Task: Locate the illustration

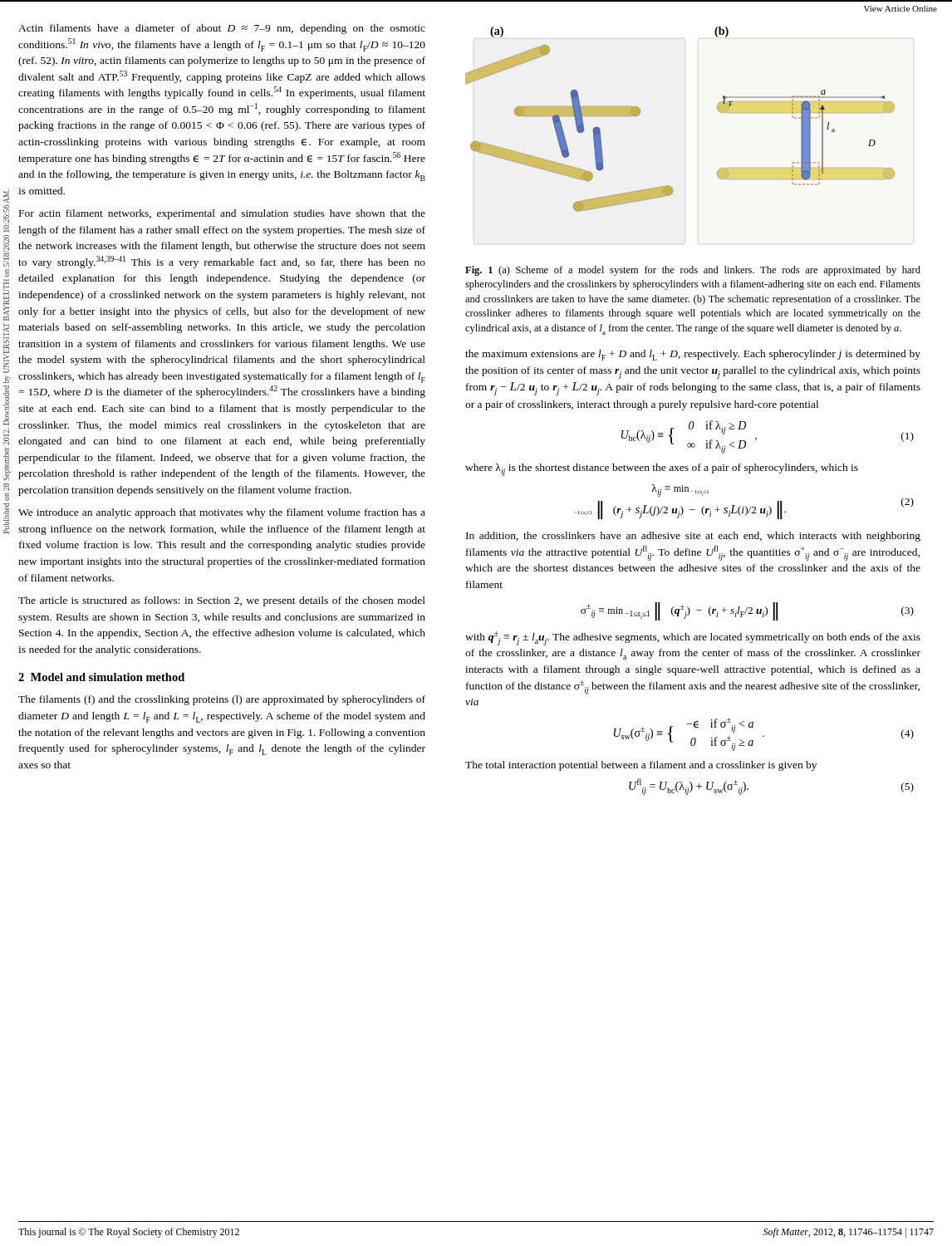Action: pos(694,139)
